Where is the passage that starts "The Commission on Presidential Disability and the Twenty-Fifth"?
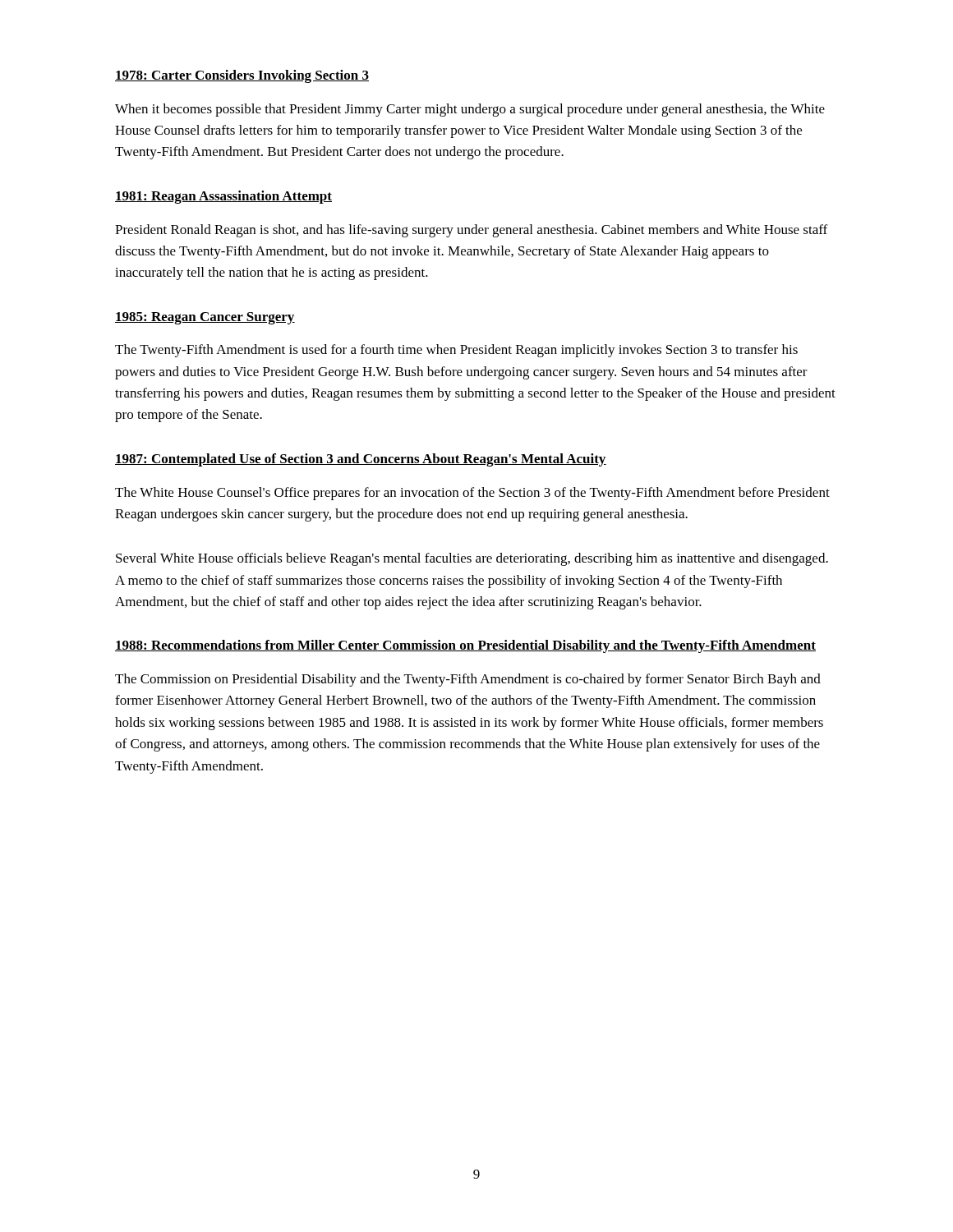Viewport: 953px width, 1232px height. [469, 722]
